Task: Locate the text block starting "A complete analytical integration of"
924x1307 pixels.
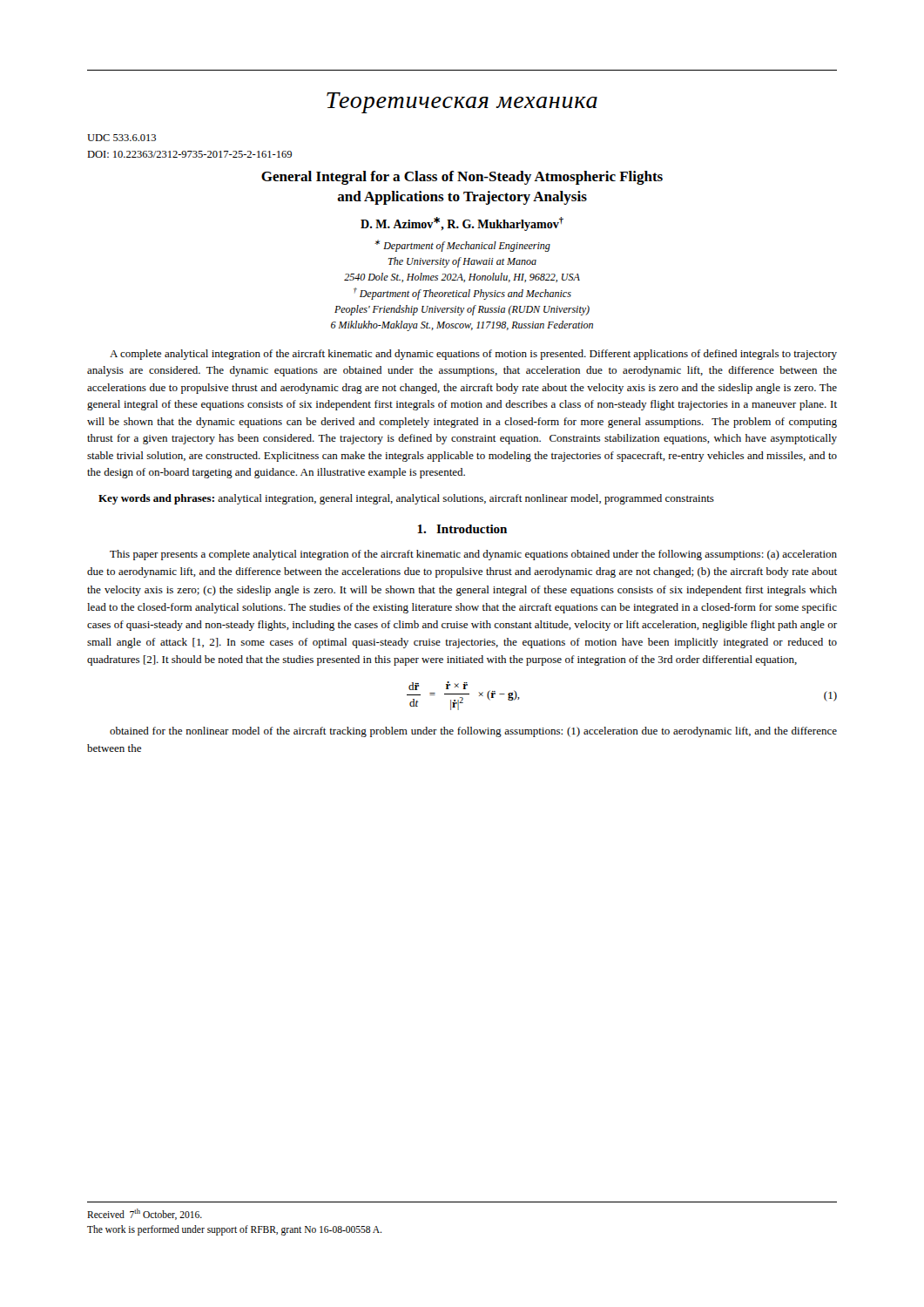Action: (x=462, y=413)
